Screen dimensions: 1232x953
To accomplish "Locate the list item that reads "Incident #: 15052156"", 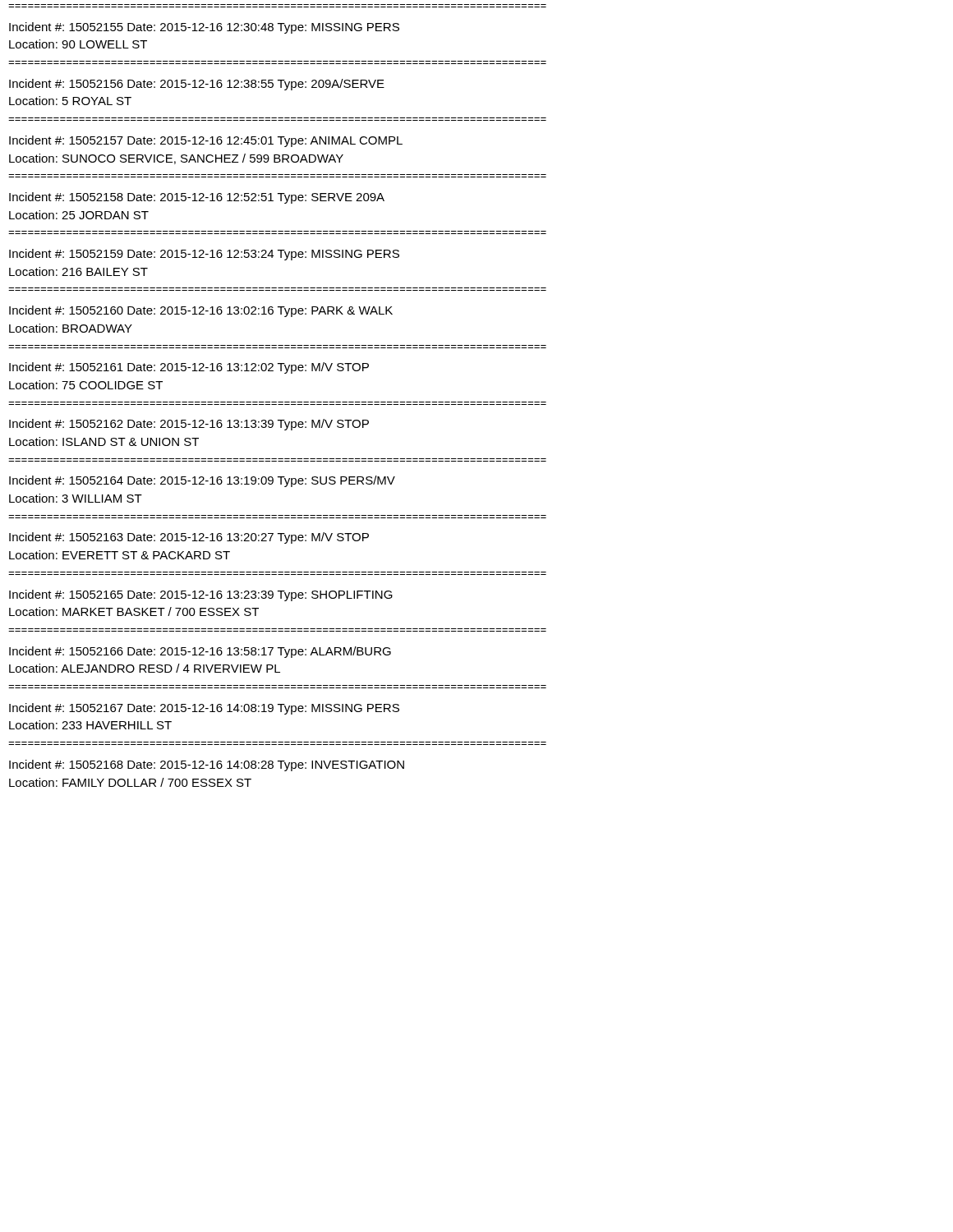I will [x=197, y=85].
